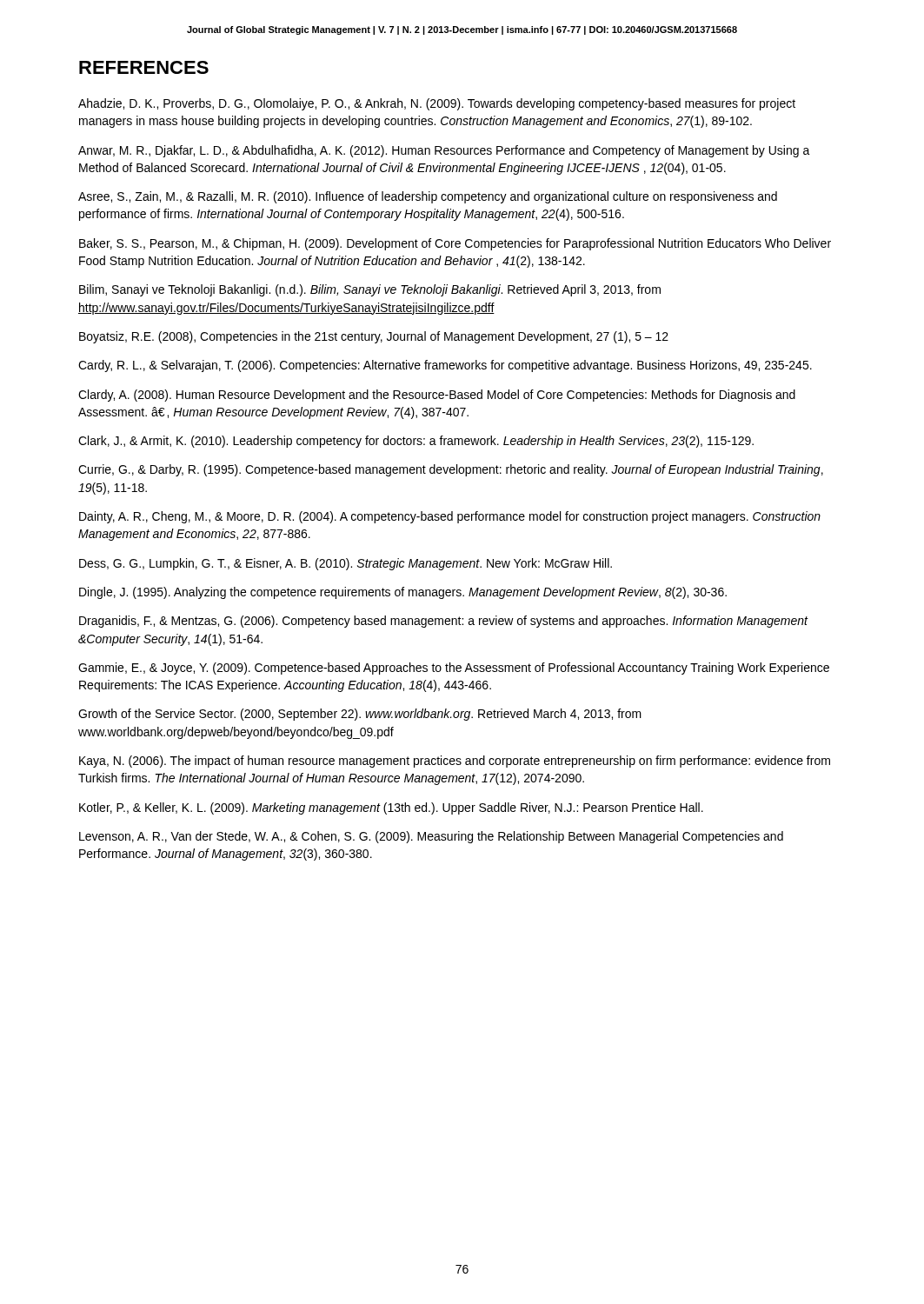Find the block on this page that starts "Asree, S., Zain, M., & Razalli, M. R."
This screenshot has height=1304, width=924.
pyautogui.click(x=428, y=206)
